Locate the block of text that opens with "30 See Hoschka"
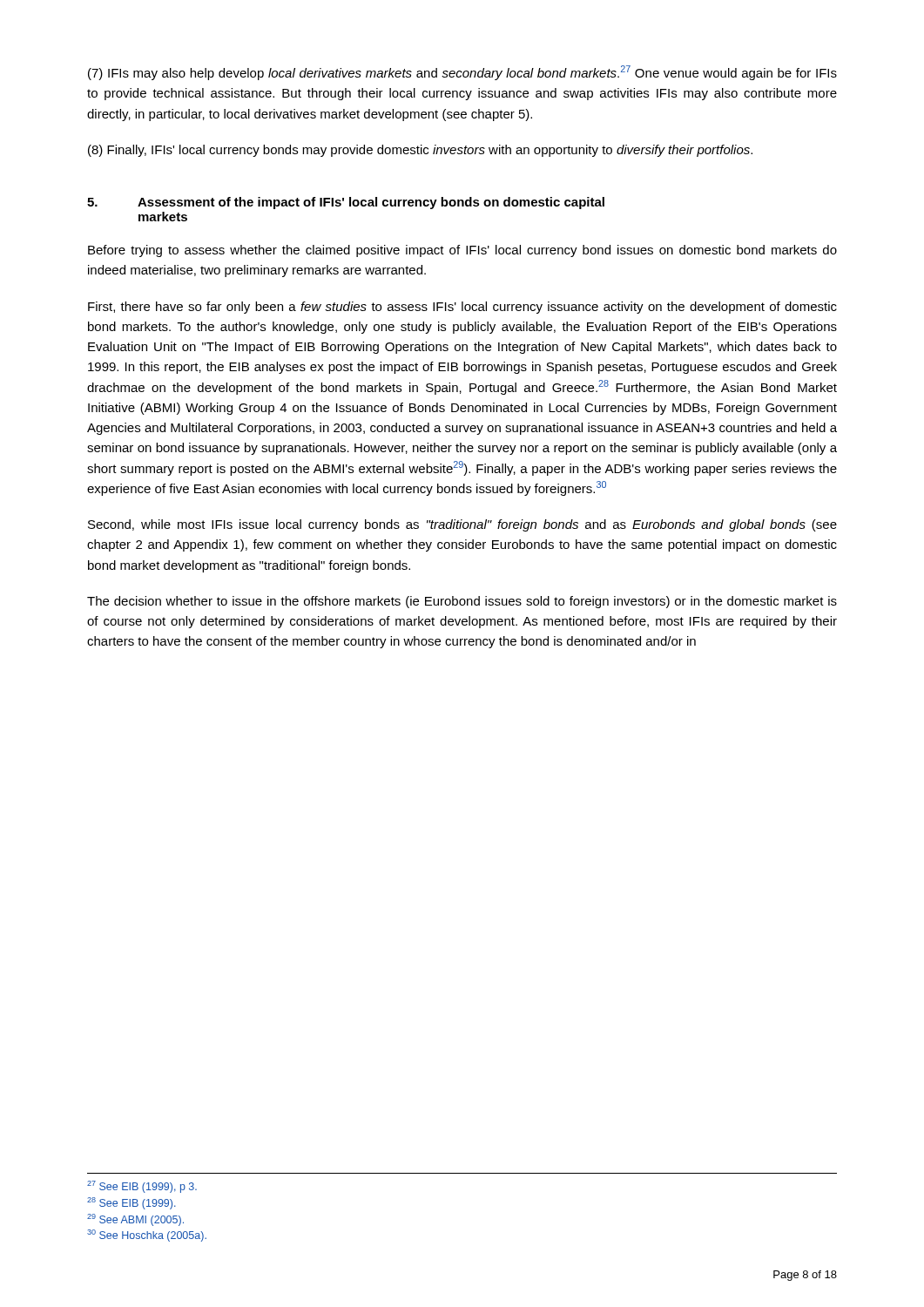The width and height of the screenshot is (924, 1307). pyautogui.click(x=147, y=1235)
